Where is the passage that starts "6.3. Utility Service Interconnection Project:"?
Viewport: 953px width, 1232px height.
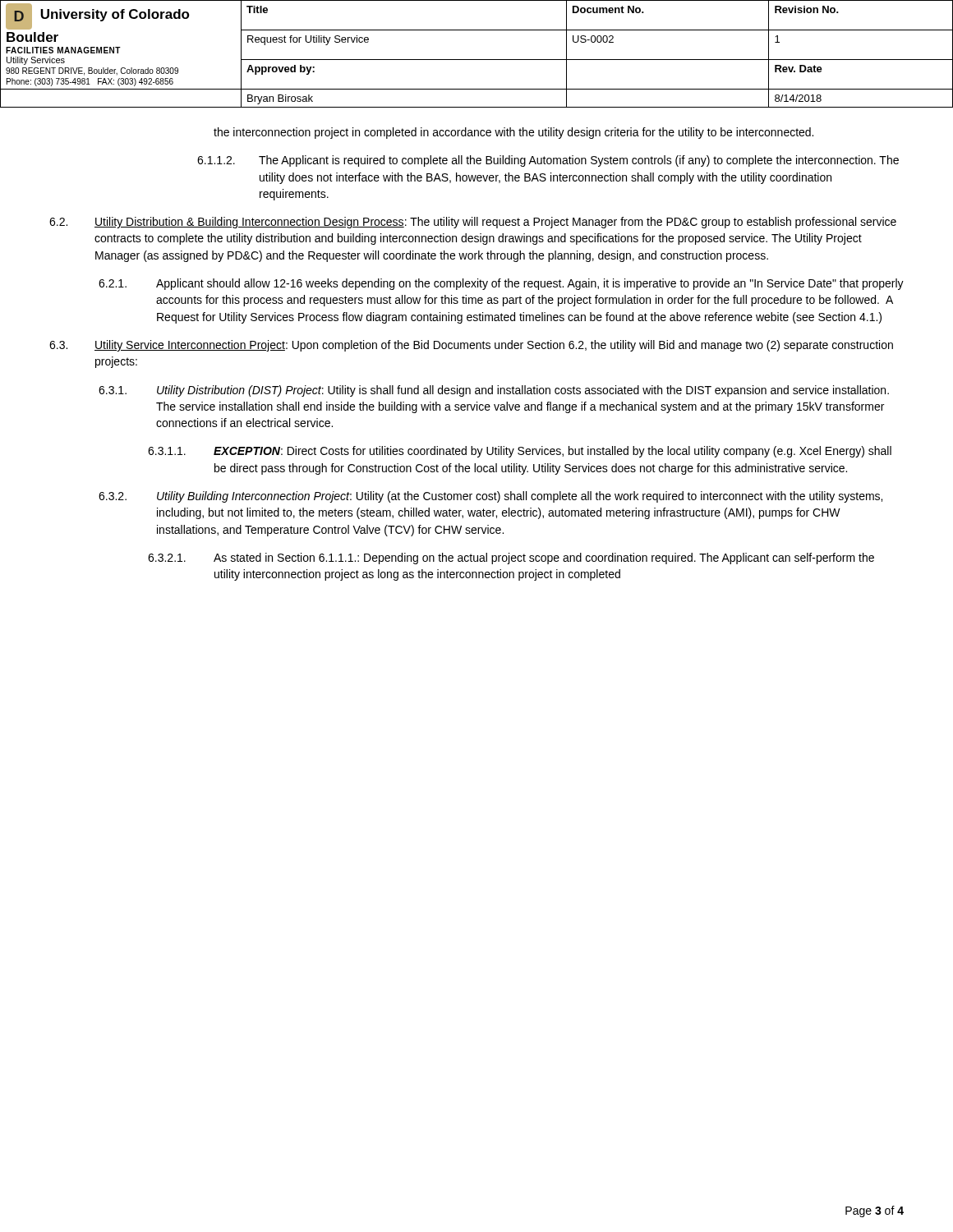(476, 353)
